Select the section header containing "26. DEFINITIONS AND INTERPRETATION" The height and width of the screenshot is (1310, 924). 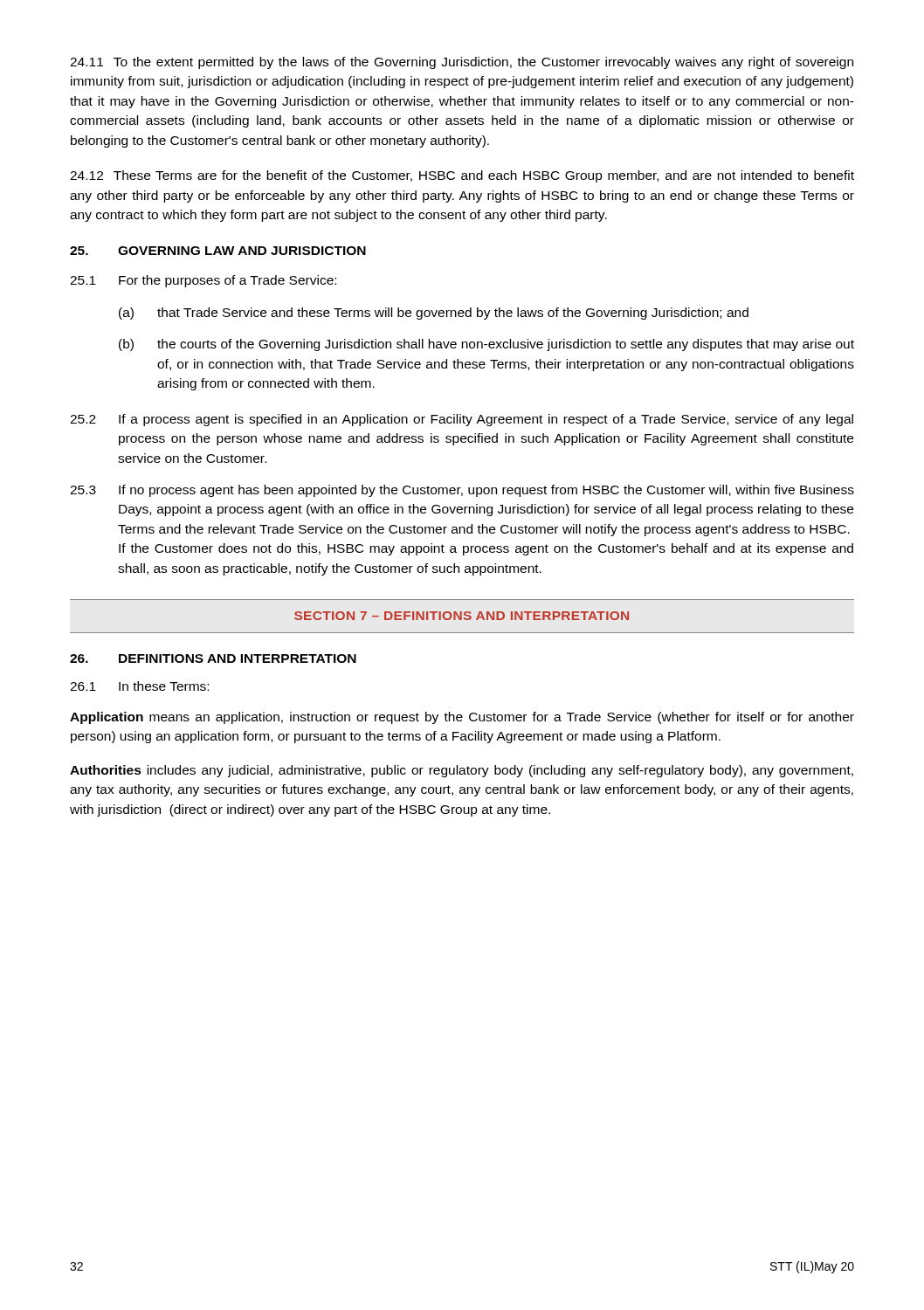tap(213, 659)
